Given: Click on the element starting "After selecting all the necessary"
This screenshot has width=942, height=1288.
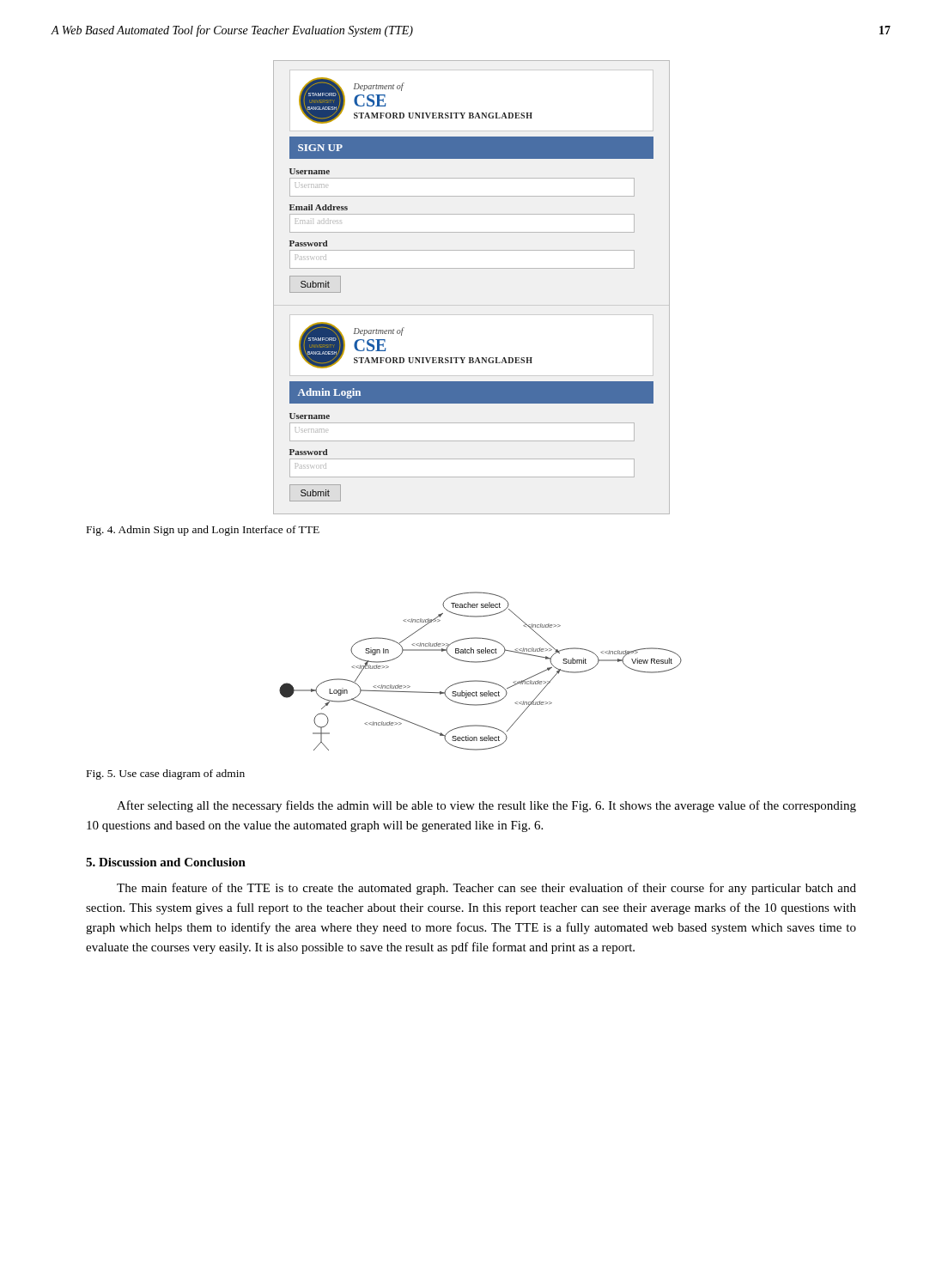Looking at the screenshot, I should click(471, 815).
